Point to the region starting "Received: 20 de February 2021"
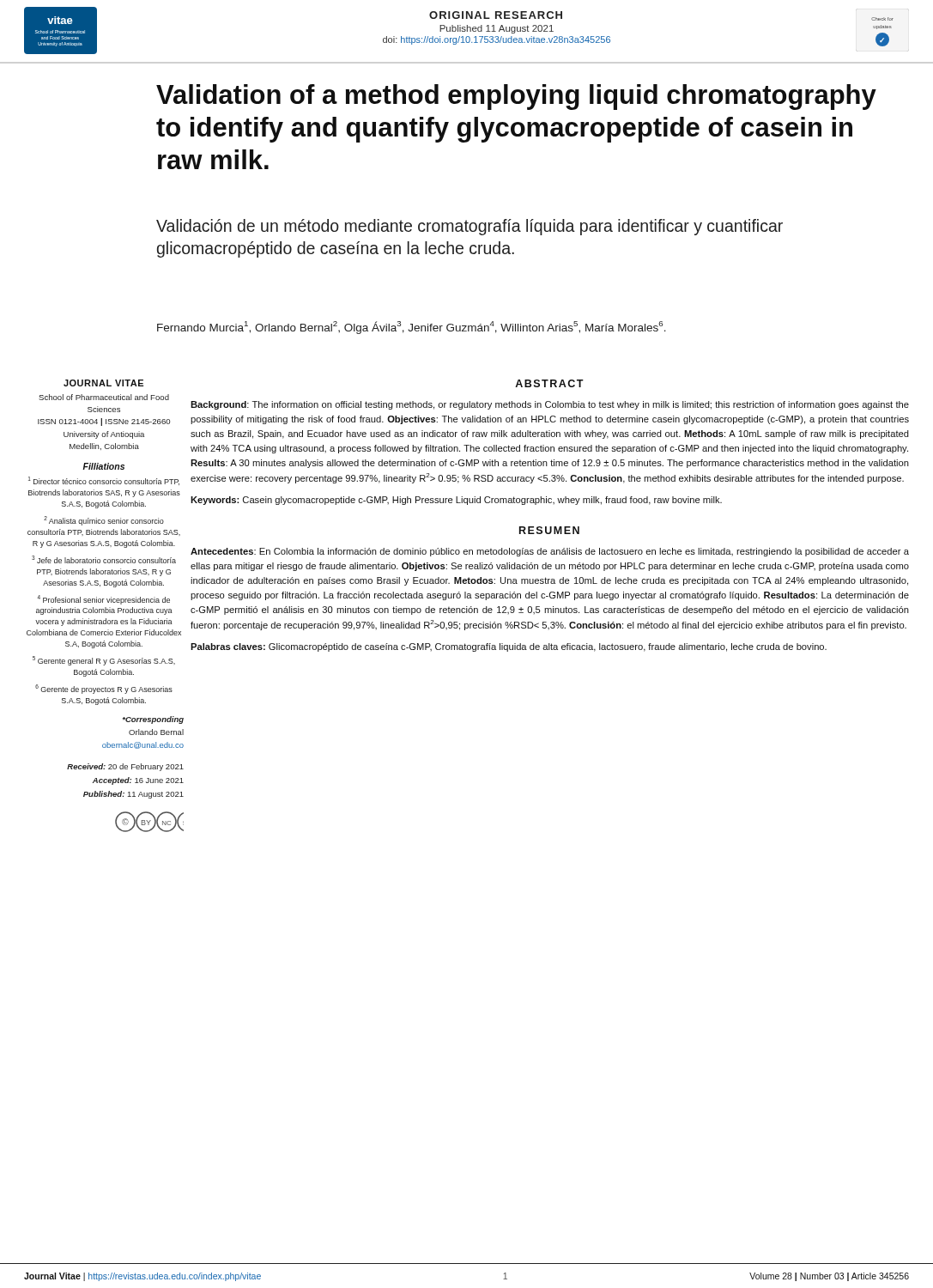933x1288 pixels. [x=125, y=780]
